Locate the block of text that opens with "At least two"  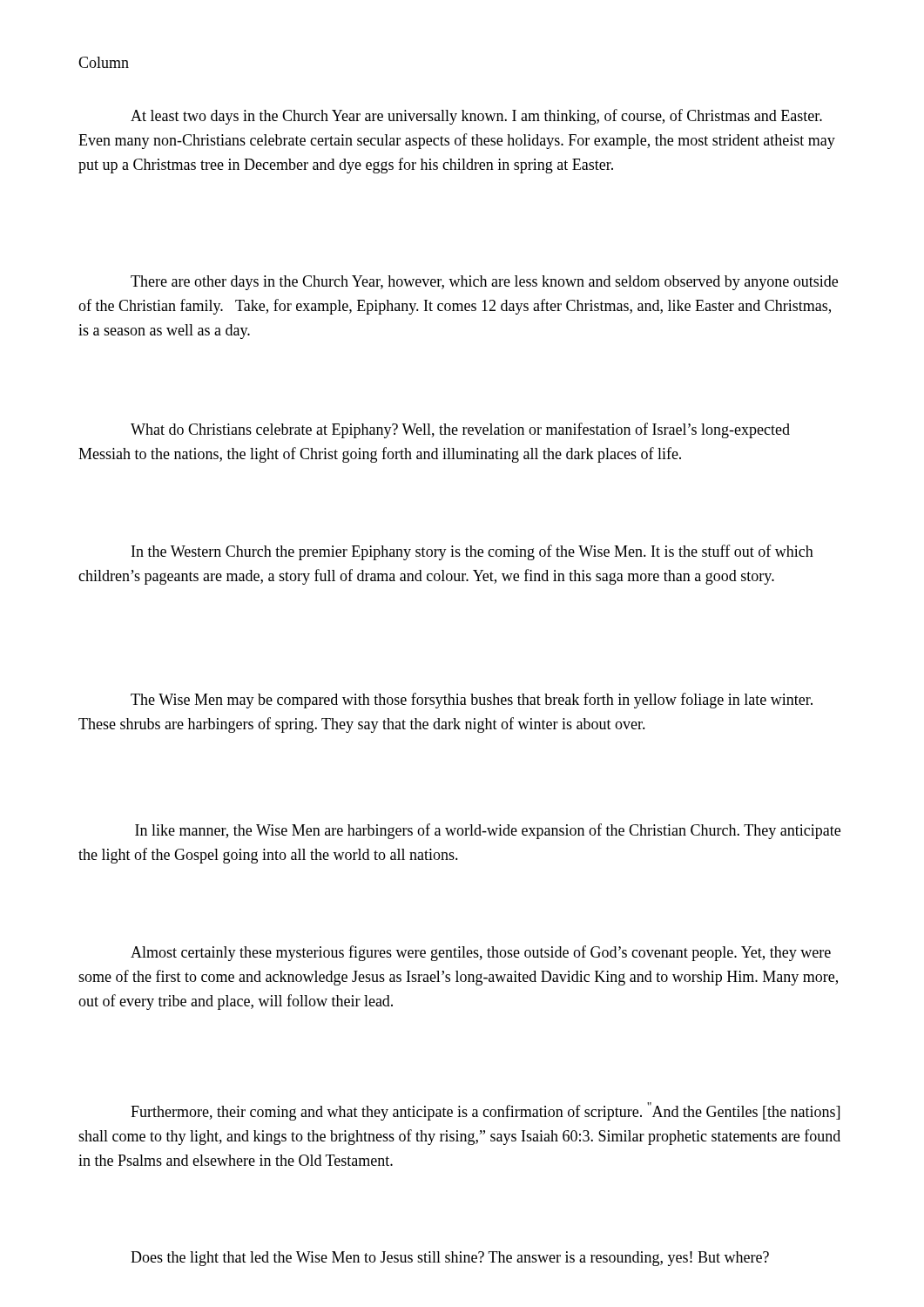point(462,141)
